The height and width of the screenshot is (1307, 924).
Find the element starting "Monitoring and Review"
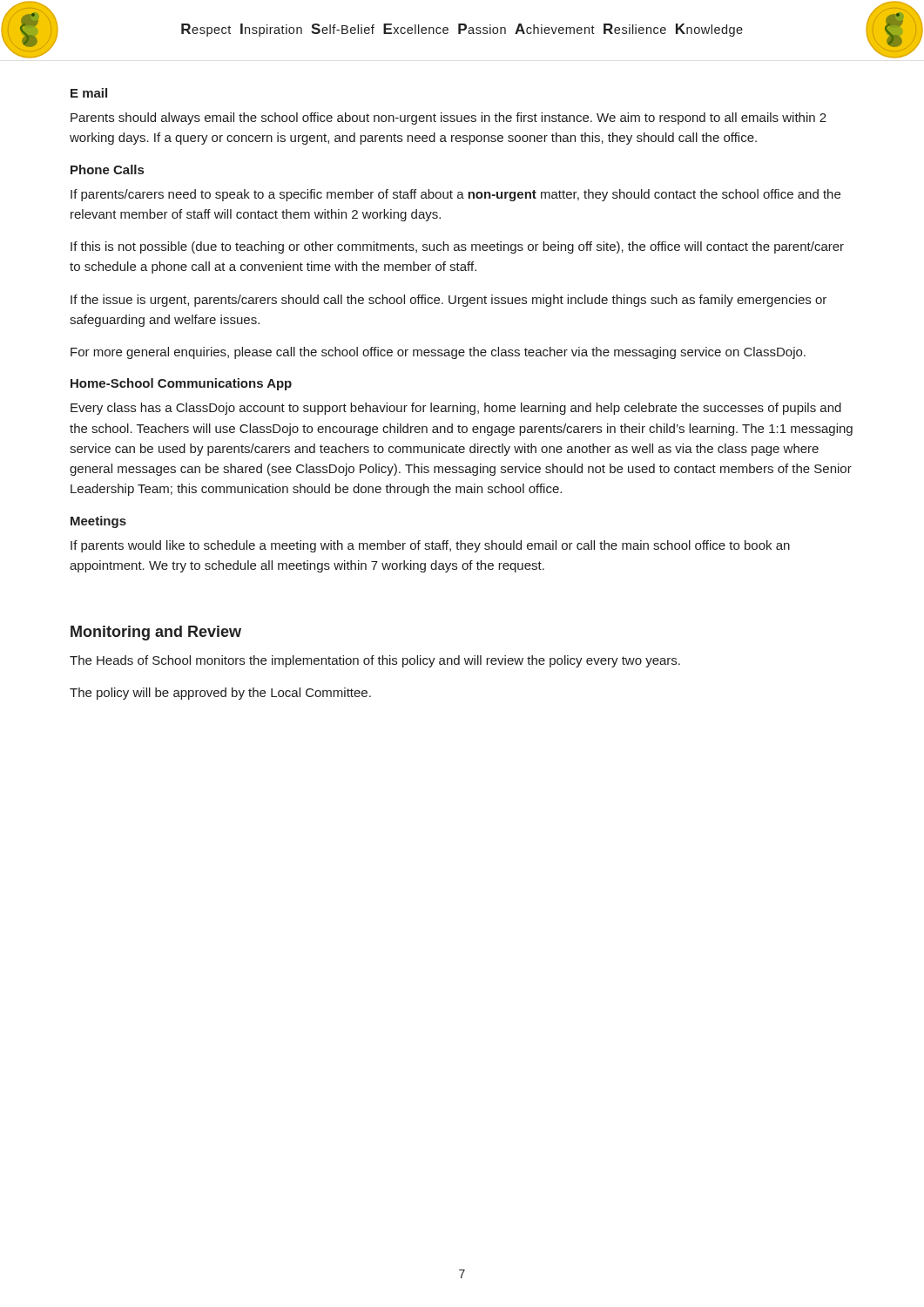click(x=155, y=632)
